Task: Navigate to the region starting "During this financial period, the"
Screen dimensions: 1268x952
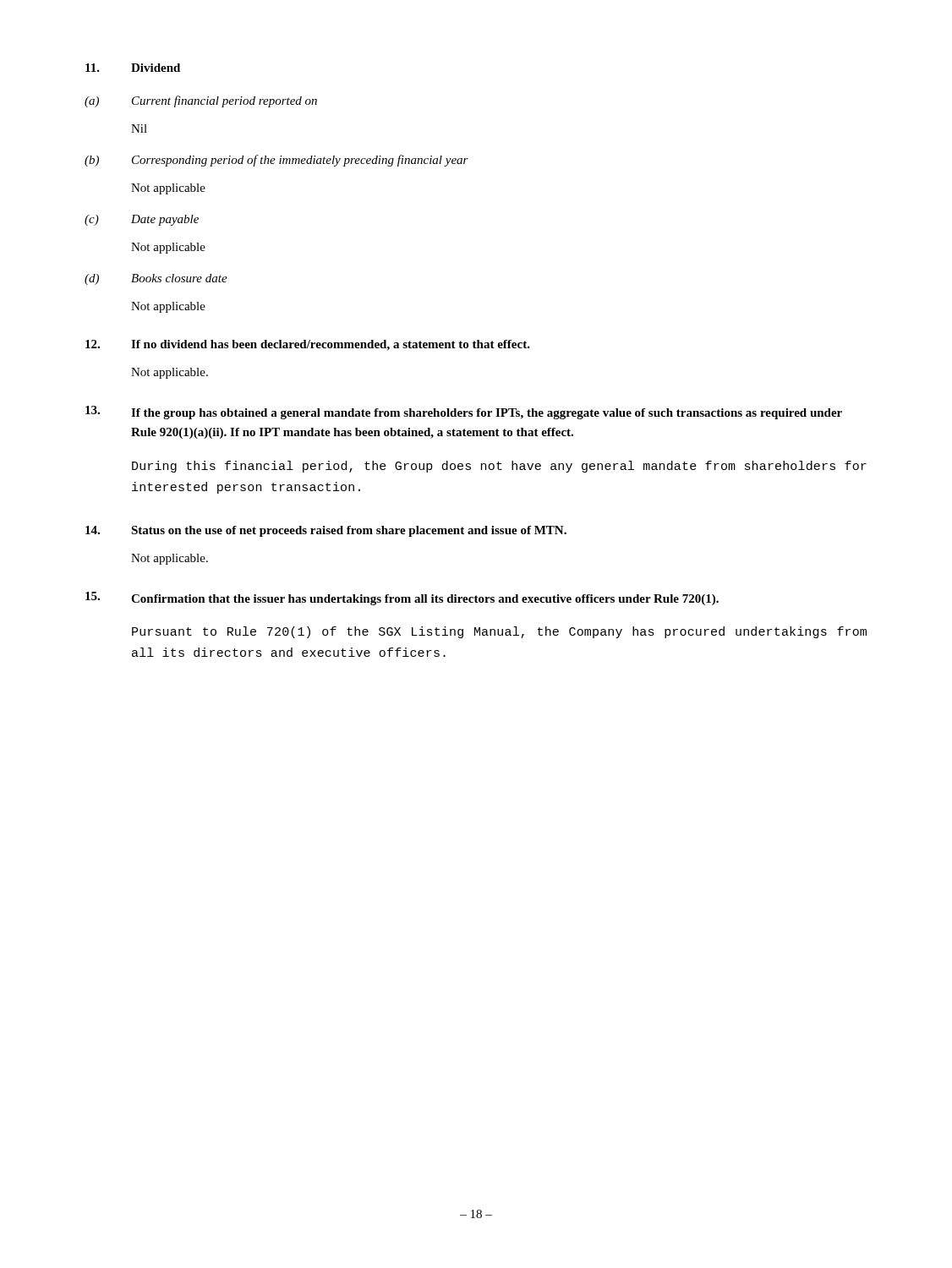Action: (x=499, y=477)
